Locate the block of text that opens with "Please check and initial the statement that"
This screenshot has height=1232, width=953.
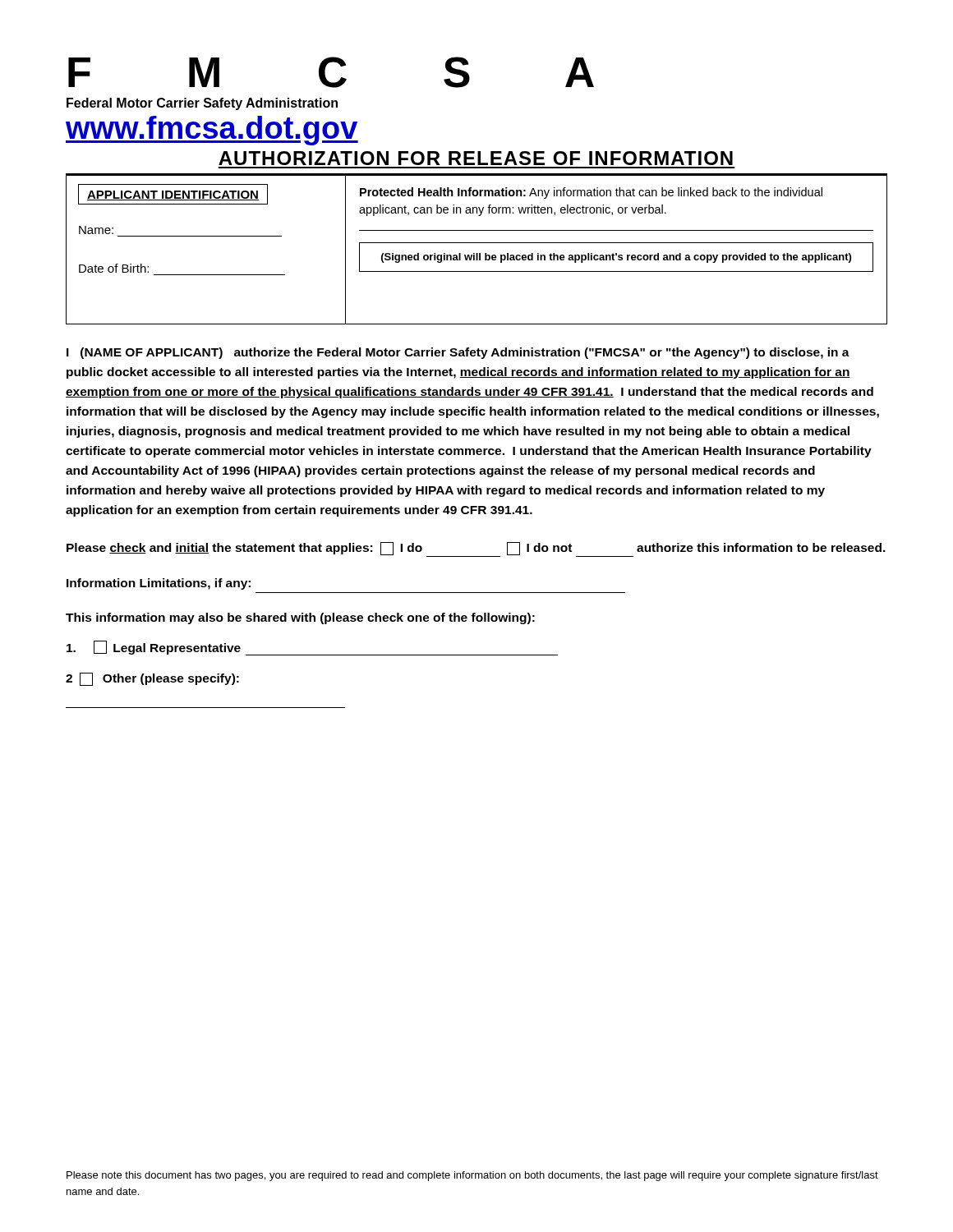476,549
